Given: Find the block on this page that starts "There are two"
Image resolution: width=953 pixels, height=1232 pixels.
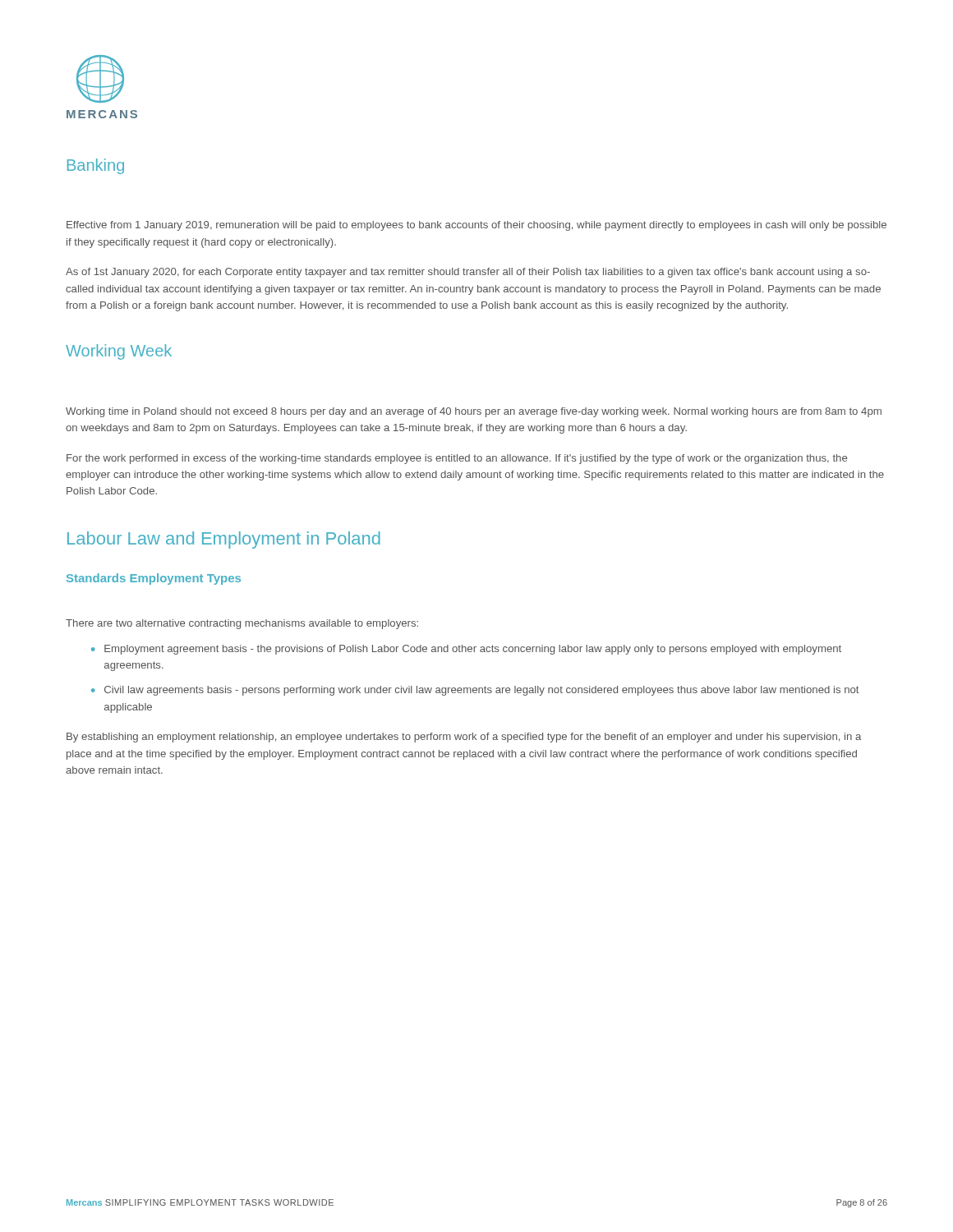Looking at the screenshot, I should 242,624.
